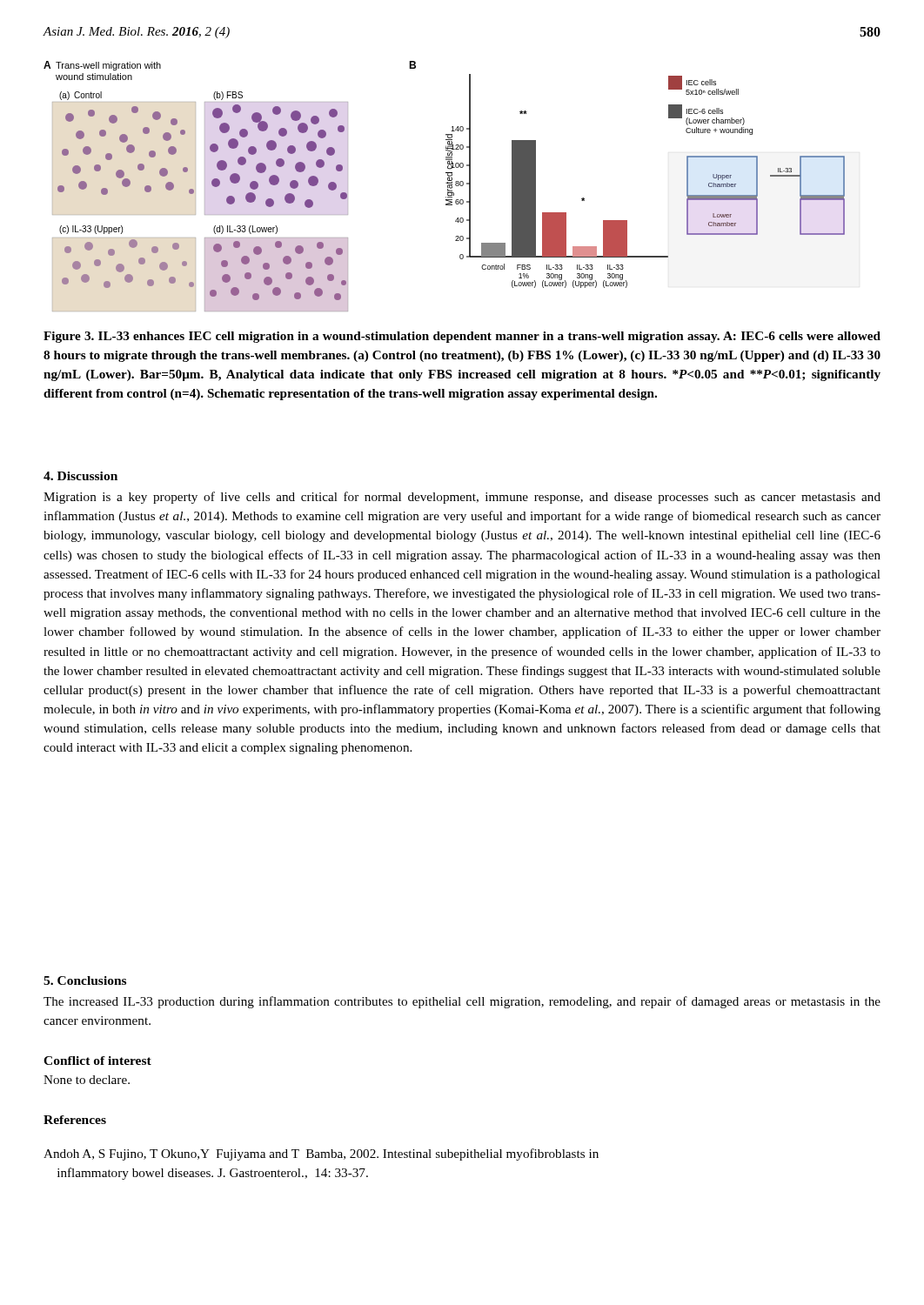Click on the text block containing "Andoh A, S Fujino,"
This screenshot has height=1305, width=924.
(462, 1164)
